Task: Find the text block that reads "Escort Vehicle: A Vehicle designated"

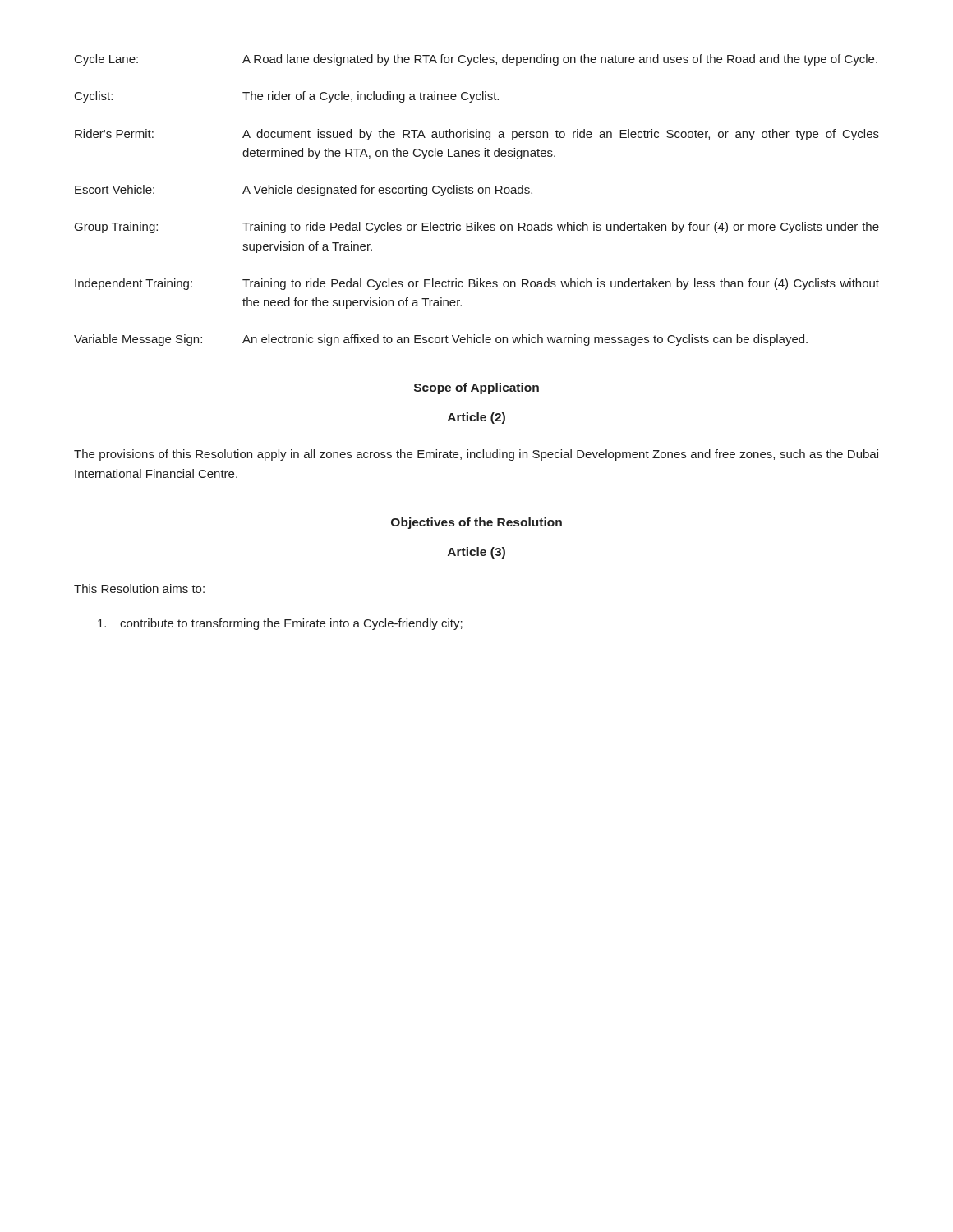Action: [x=476, y=189]
